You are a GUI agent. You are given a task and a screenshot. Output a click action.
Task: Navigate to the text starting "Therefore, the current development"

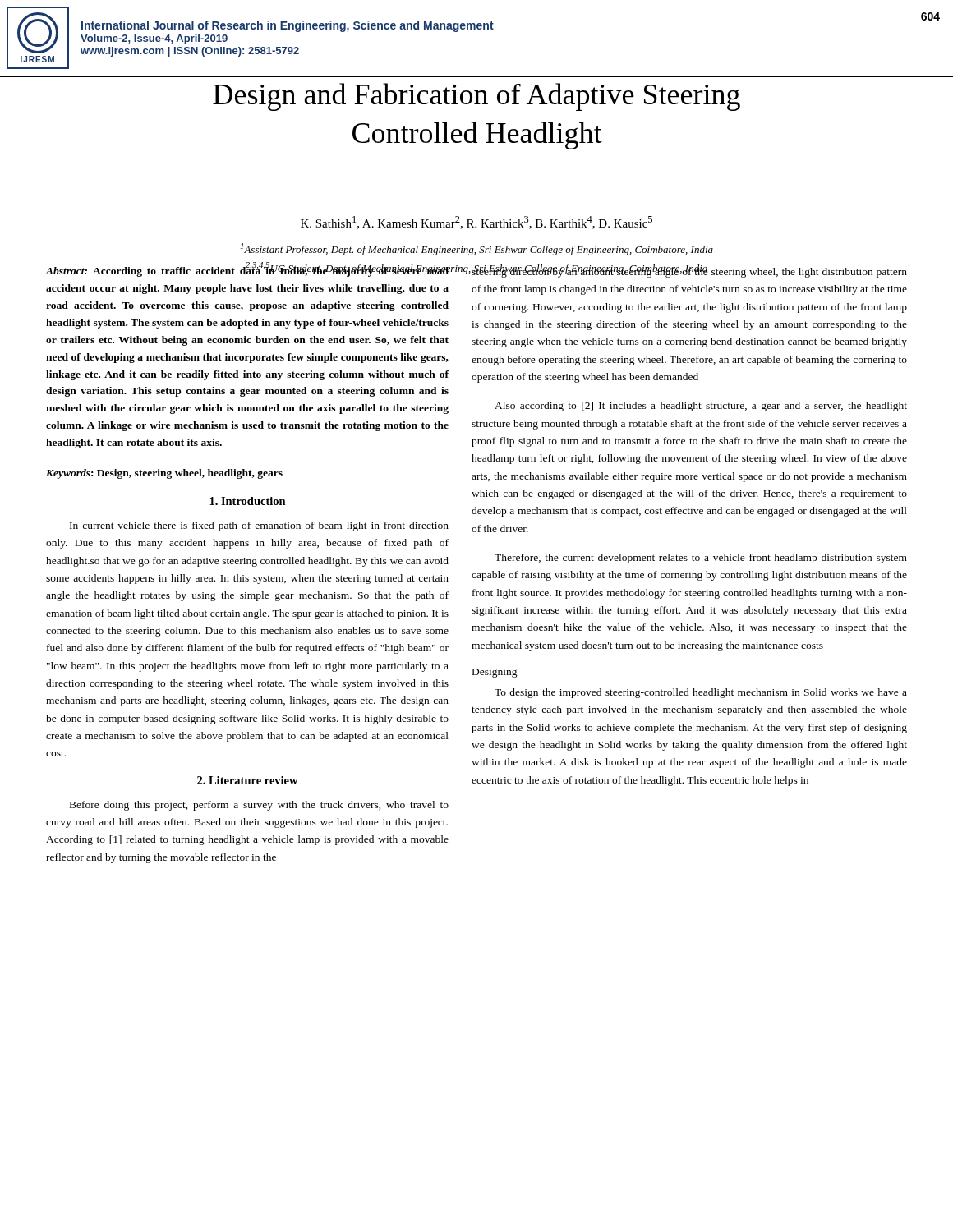(689, 601)
